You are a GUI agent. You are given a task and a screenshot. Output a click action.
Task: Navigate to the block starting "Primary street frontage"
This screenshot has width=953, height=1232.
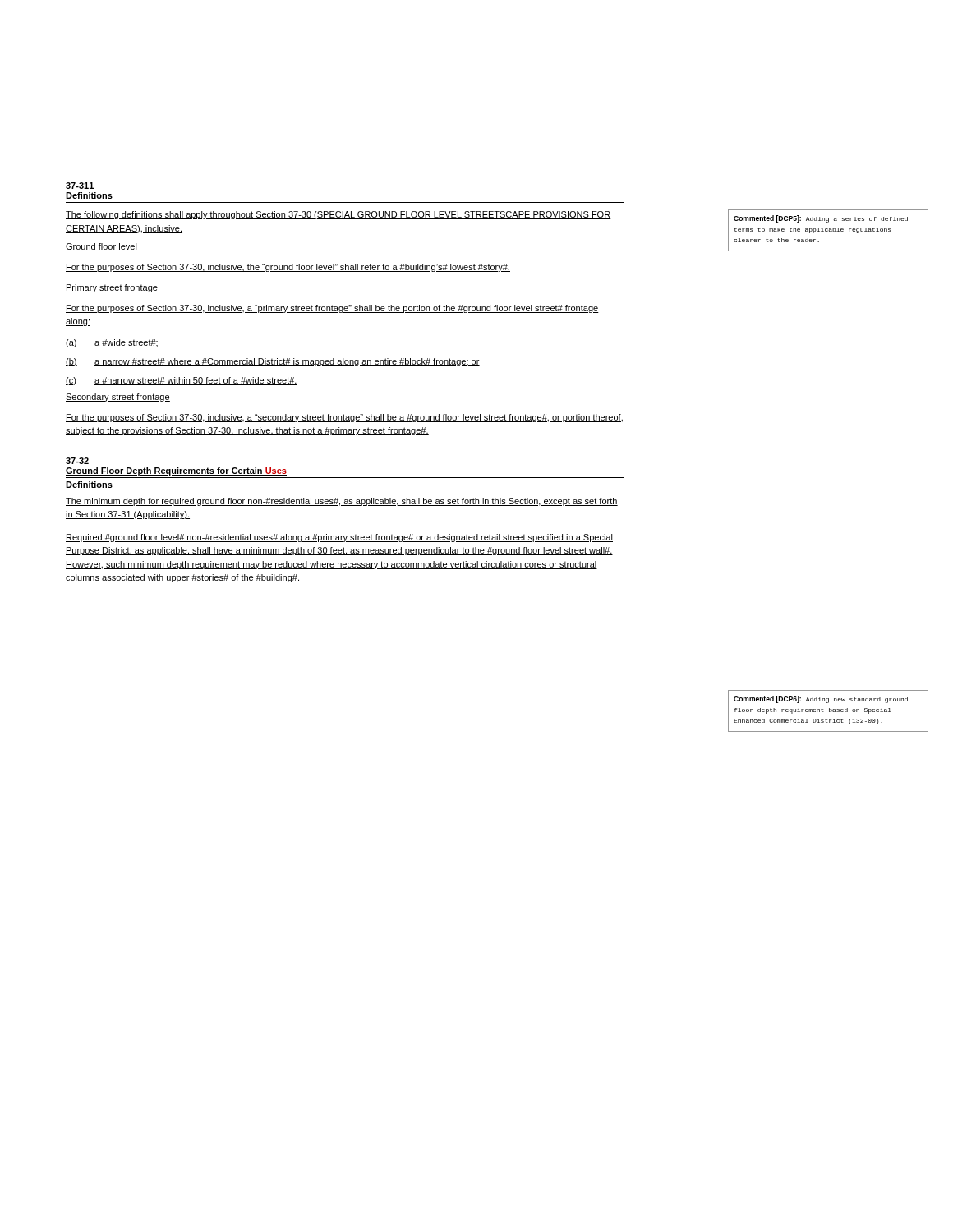(112, 288)
